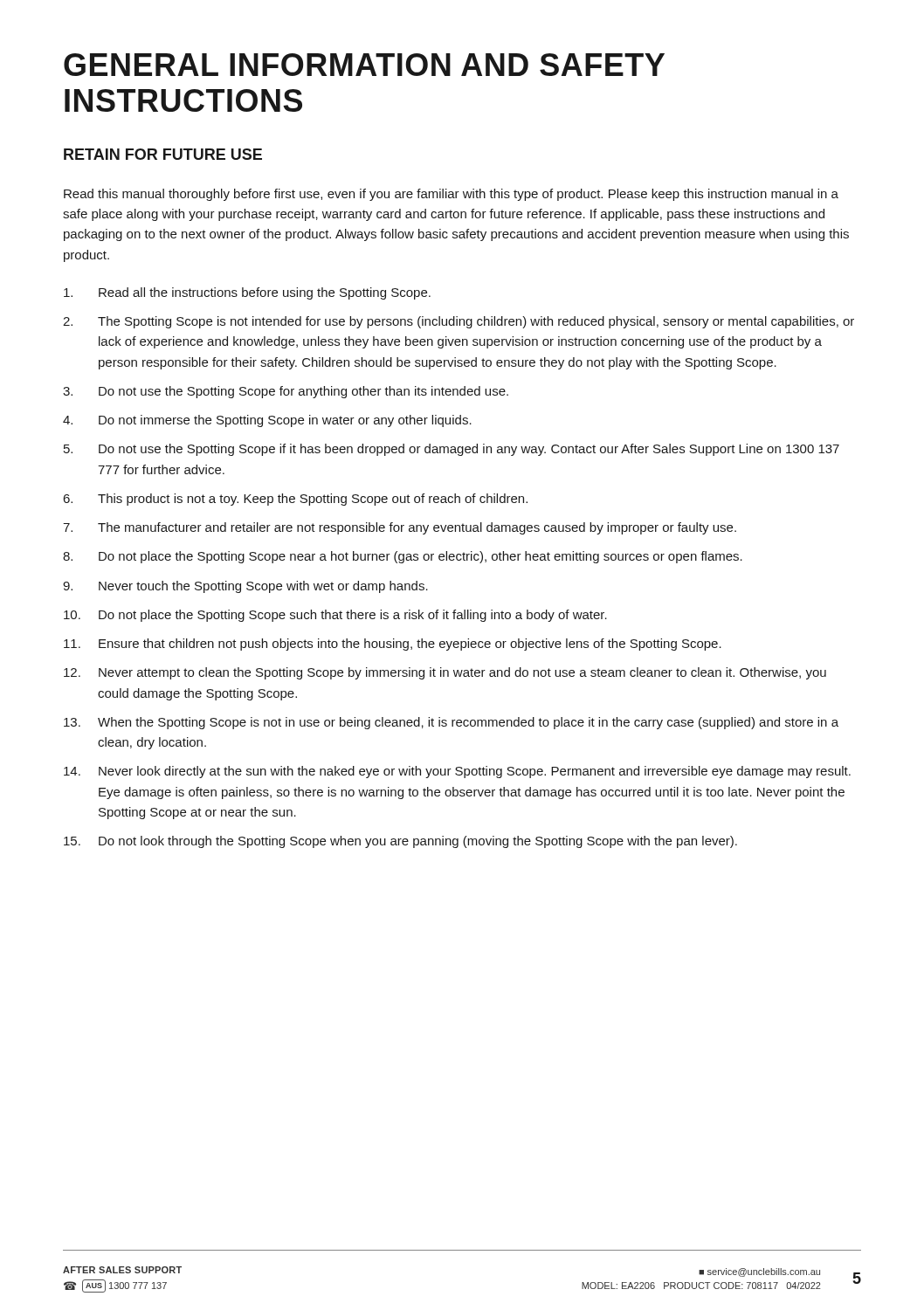Screen dimensions: 1310x924
Task: Click on the text block starting "Read all the instructions before using the Spotting"
Action: coord(247,293)
